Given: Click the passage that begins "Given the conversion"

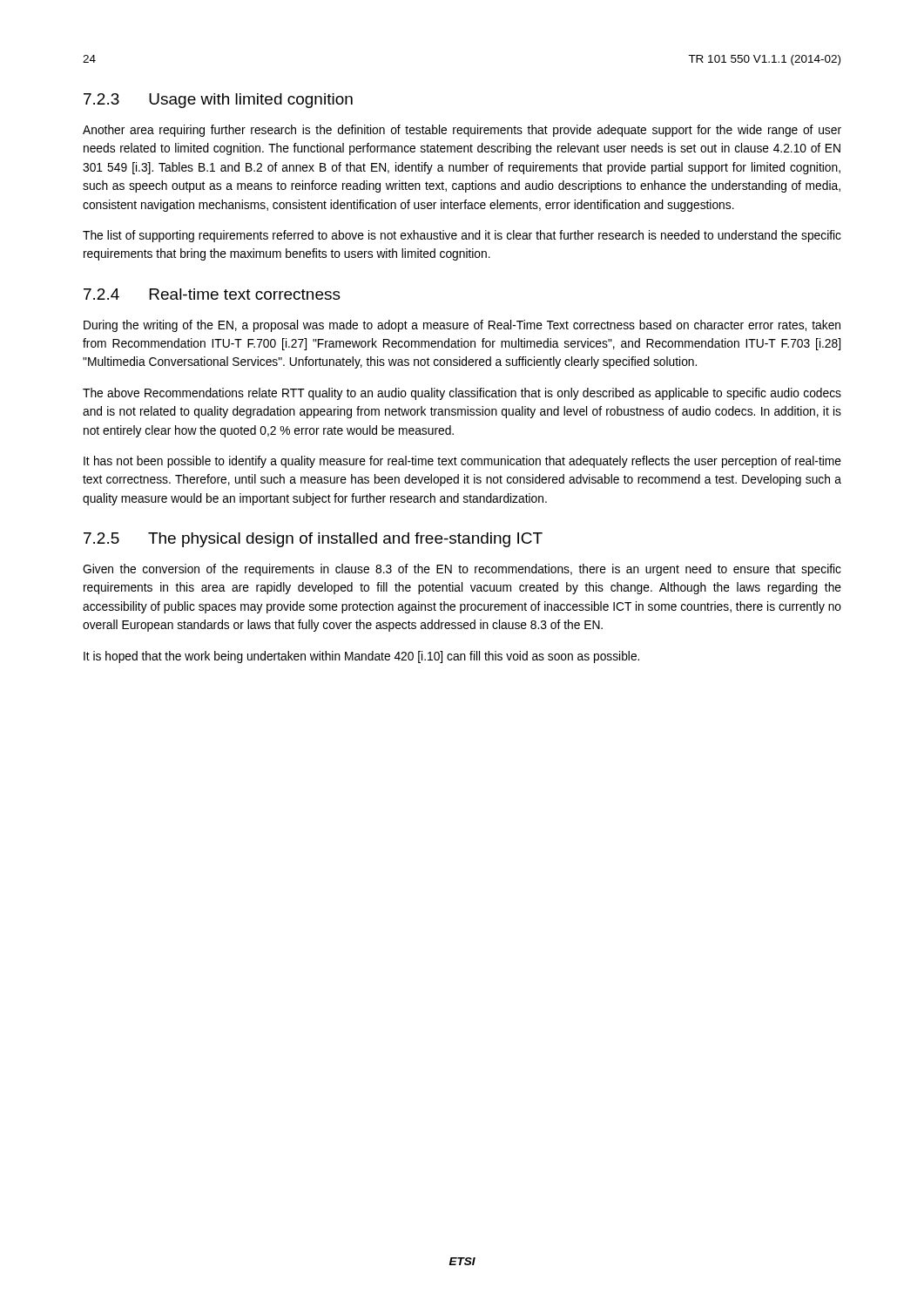Looking at the screenshot, I should tap(462, 597).
